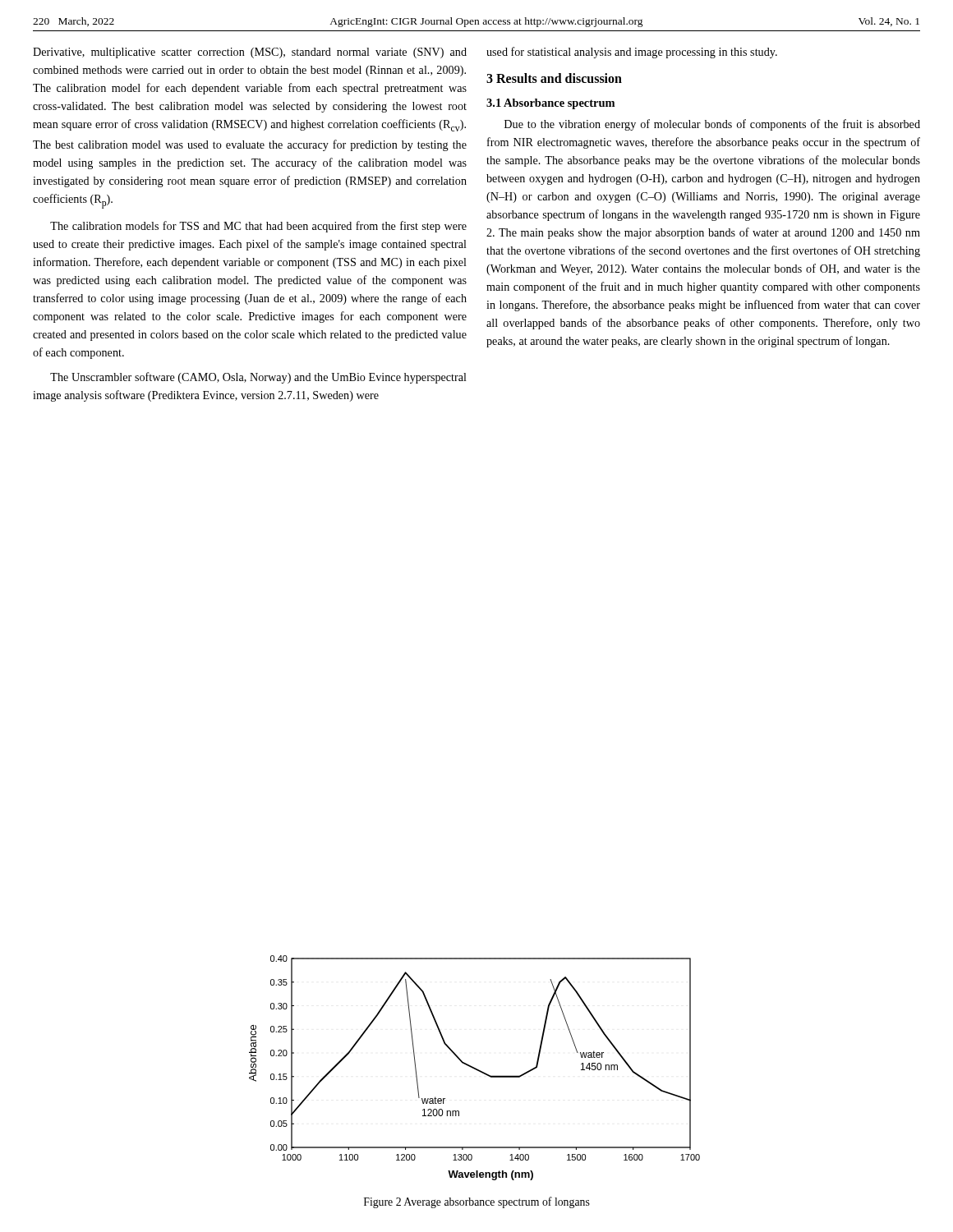This screenshot has width=953, height=1232.
Task: Click the passage that begins "Due to the vibration energy"
Action: (x=703, y=233)
